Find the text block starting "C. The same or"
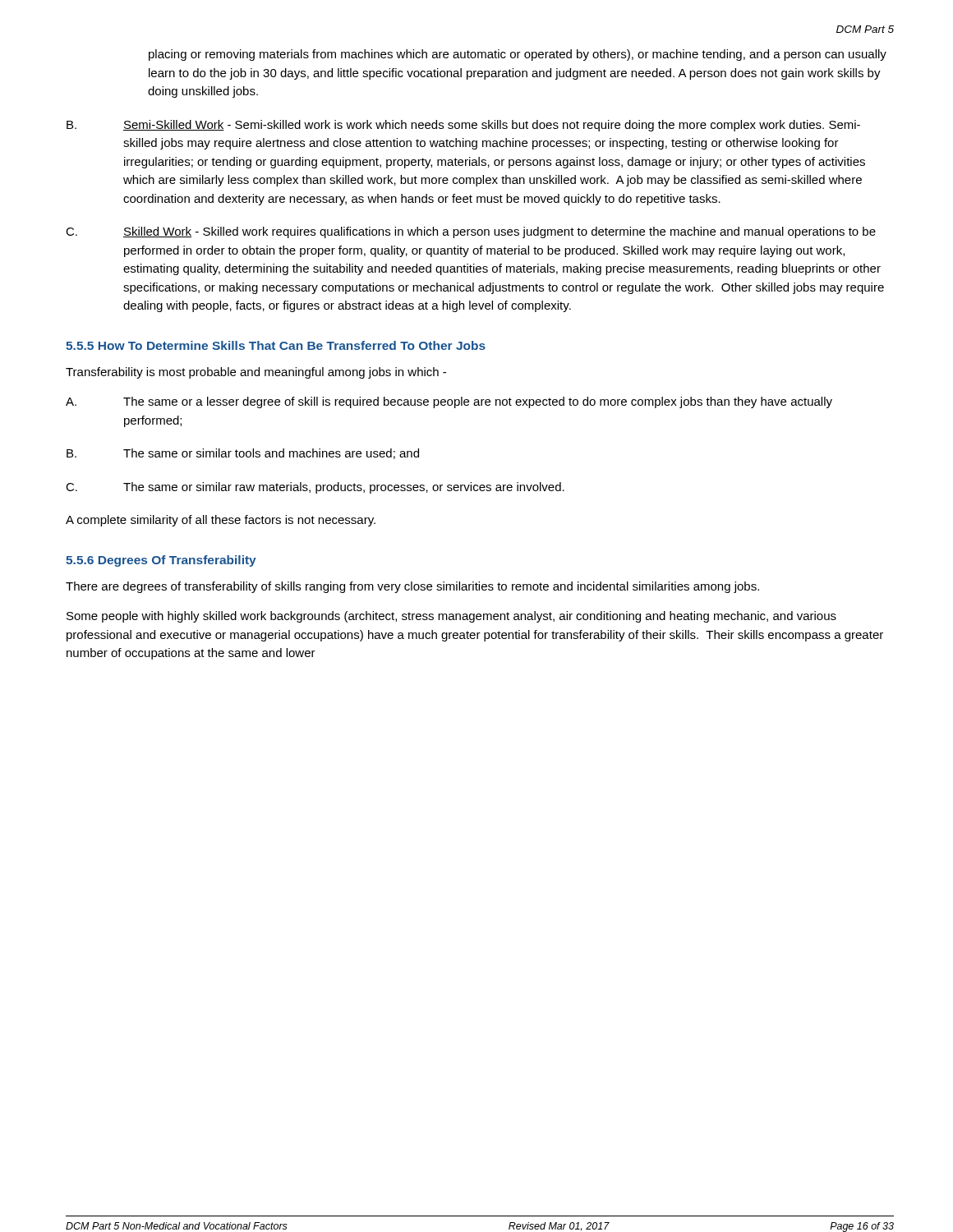 [x=480, y=487]
